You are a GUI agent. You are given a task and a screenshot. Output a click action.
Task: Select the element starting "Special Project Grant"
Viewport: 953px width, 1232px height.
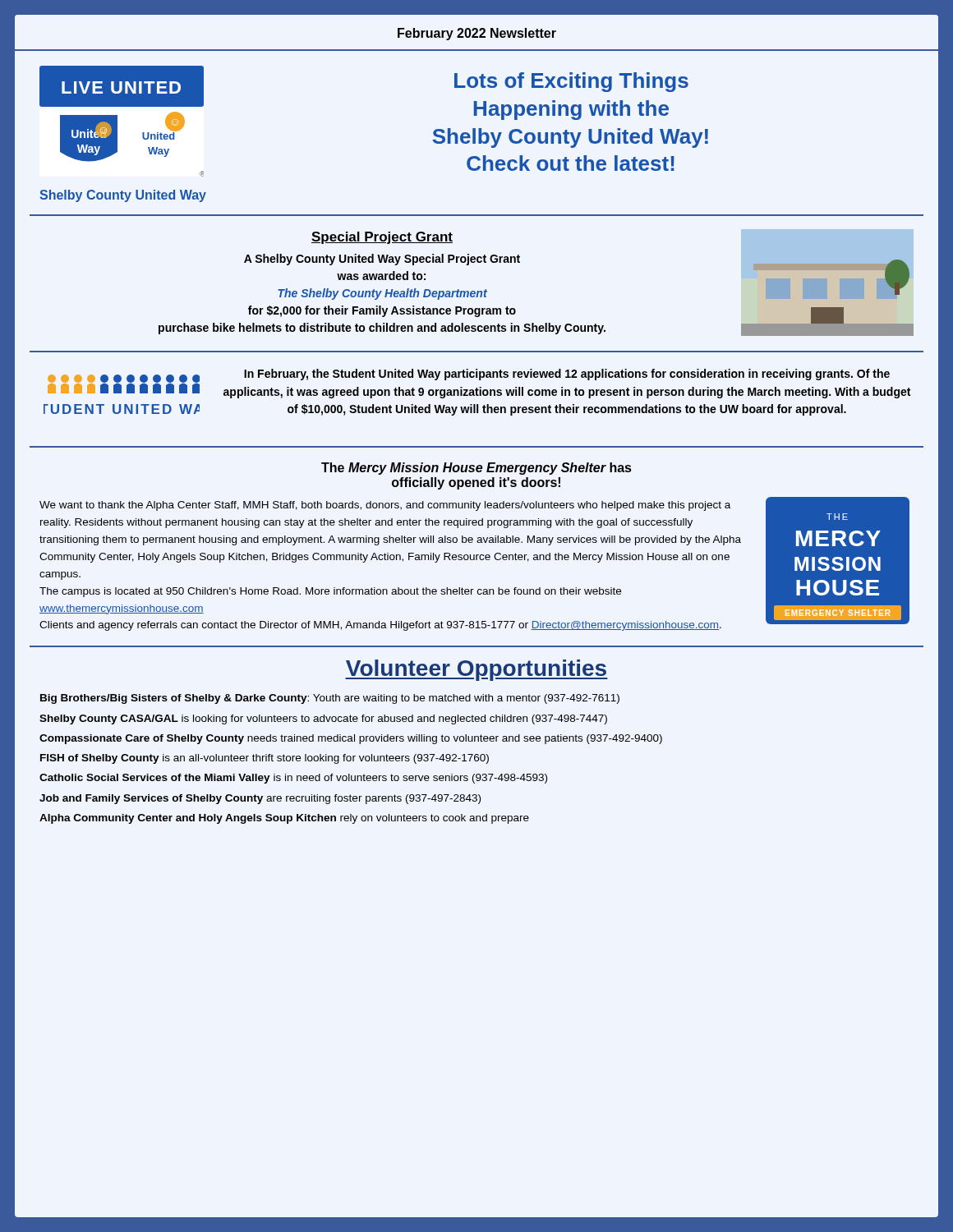[x=382, y=237]
